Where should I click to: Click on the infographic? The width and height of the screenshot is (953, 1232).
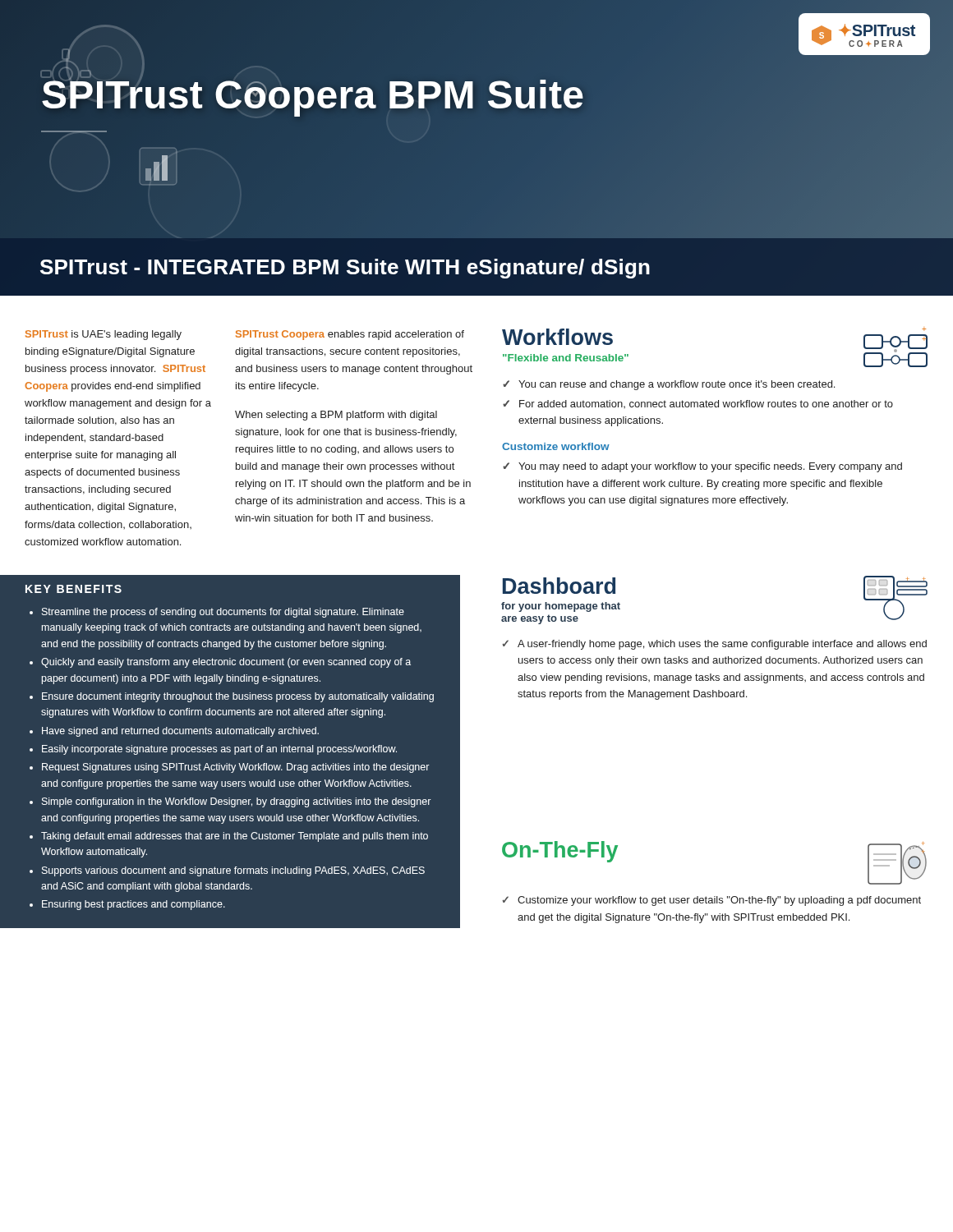[476, 148]
